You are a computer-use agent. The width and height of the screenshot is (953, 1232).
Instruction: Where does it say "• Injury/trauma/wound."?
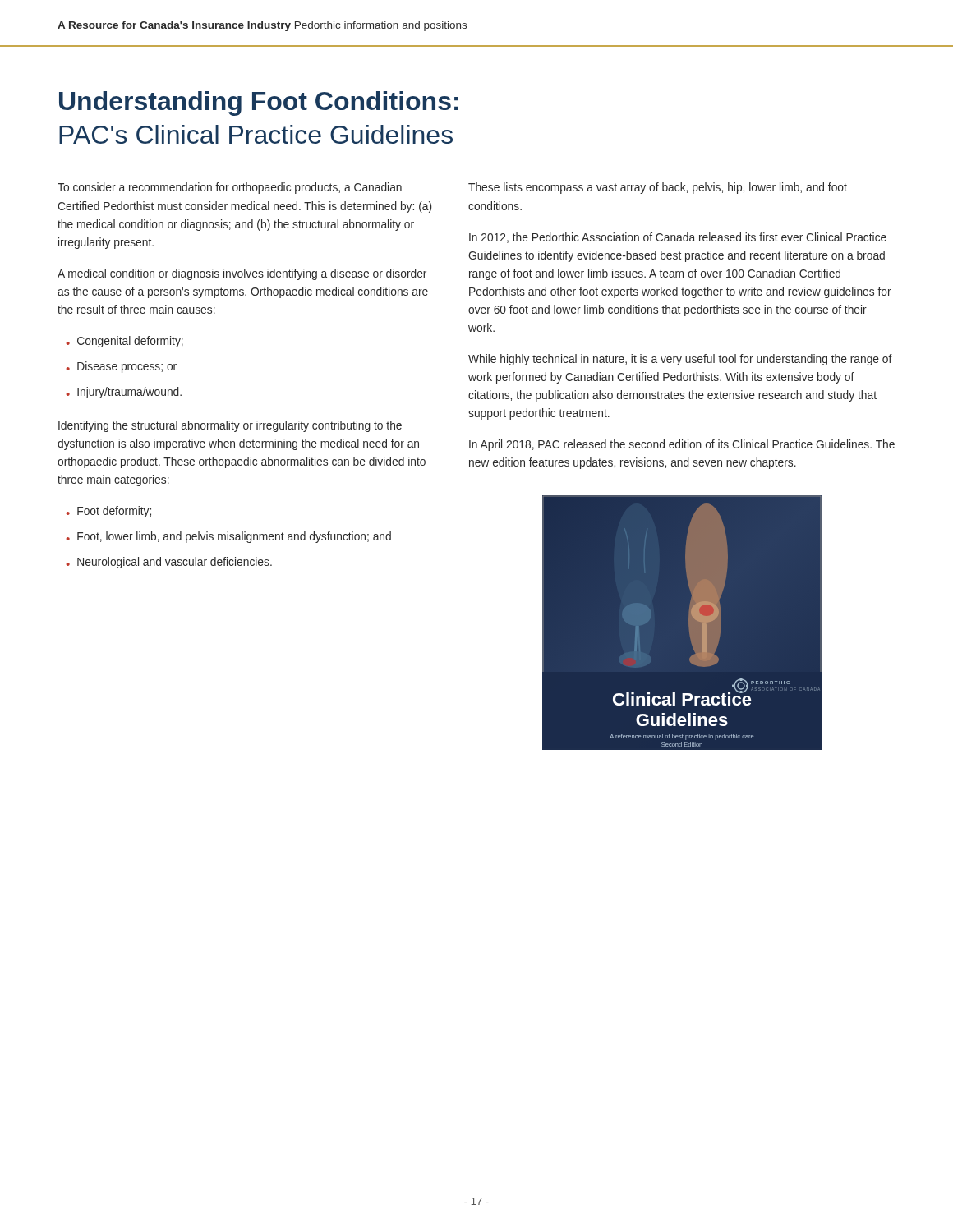124,394
